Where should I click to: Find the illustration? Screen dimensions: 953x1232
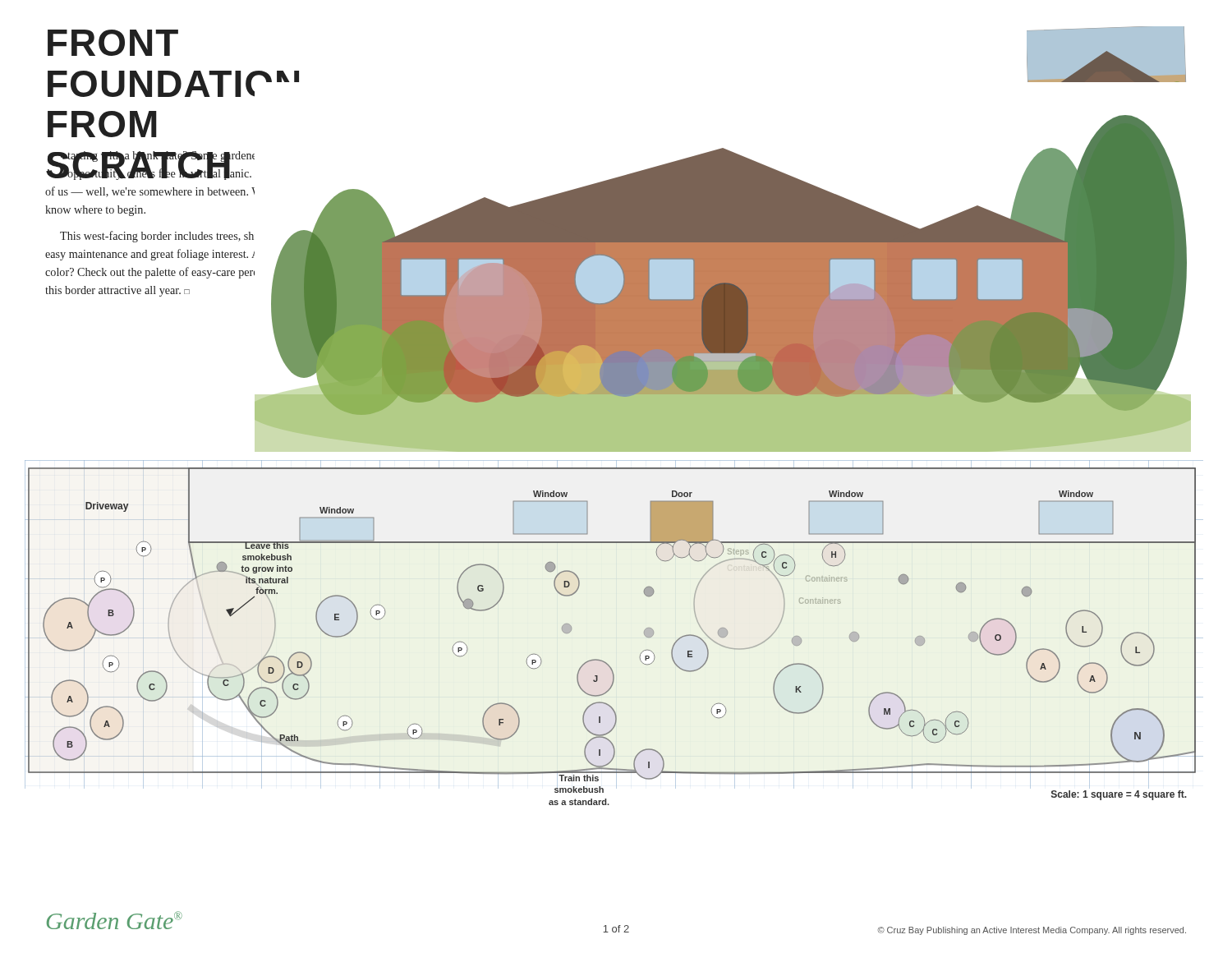[x=723, y=267]
